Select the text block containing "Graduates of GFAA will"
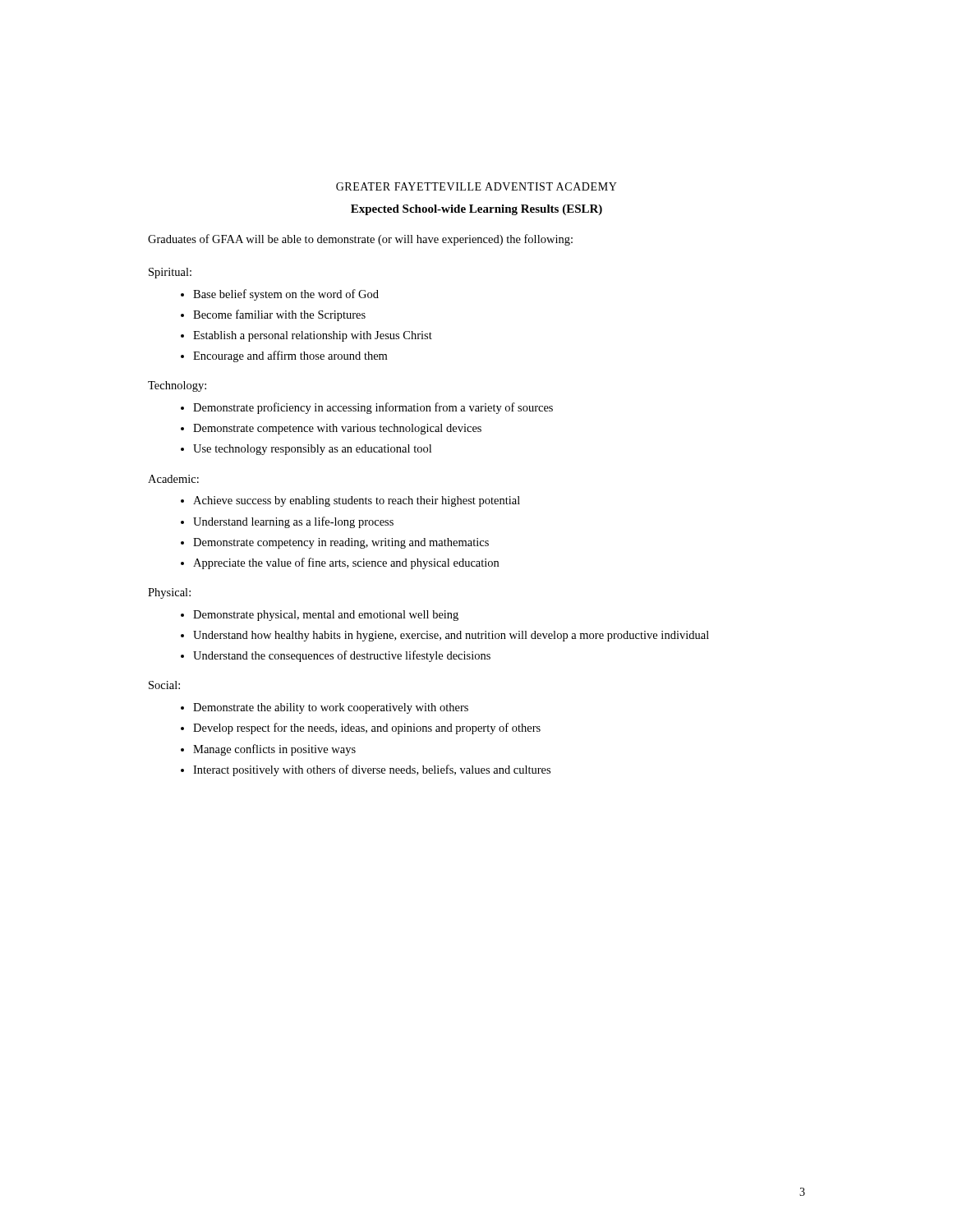Screen dimensions: 1232x953 [361, 239]
